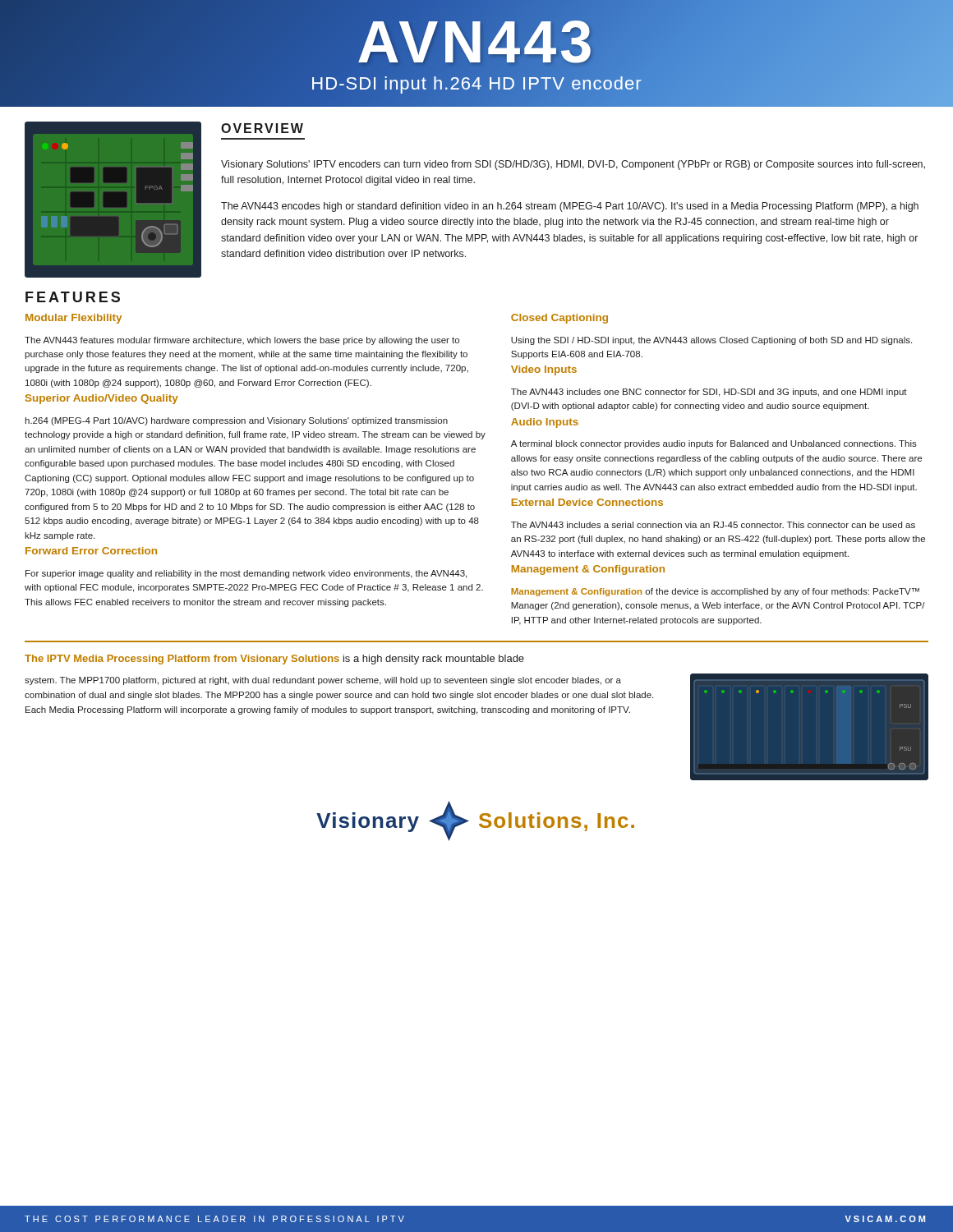
Task: Click on the text block containing "h.264 (MPEG-4 Part 10/AVC) hardware compression and"
Action: (x=255, y=478)
